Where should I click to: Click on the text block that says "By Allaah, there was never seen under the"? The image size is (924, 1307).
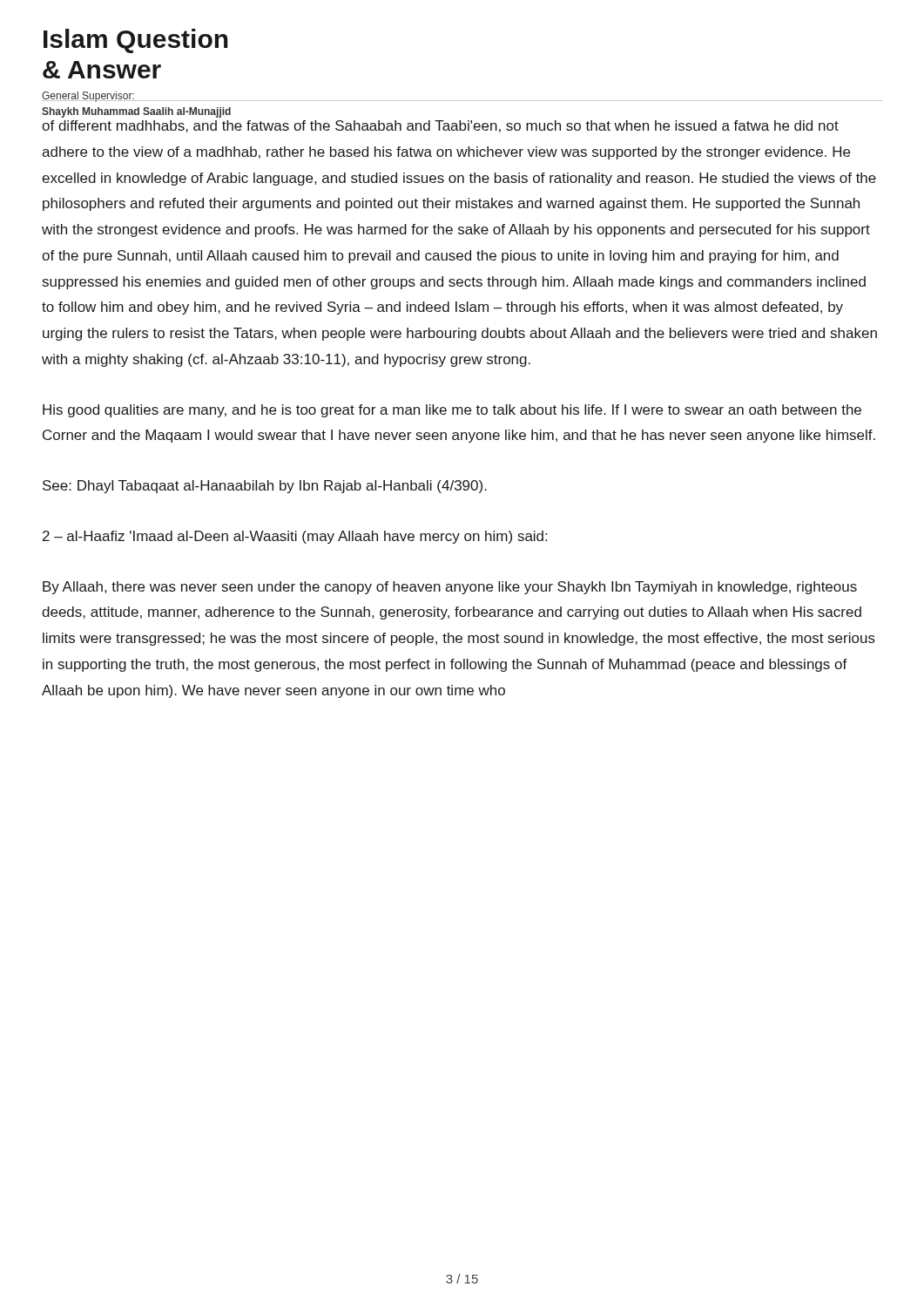tap(458, 638)
